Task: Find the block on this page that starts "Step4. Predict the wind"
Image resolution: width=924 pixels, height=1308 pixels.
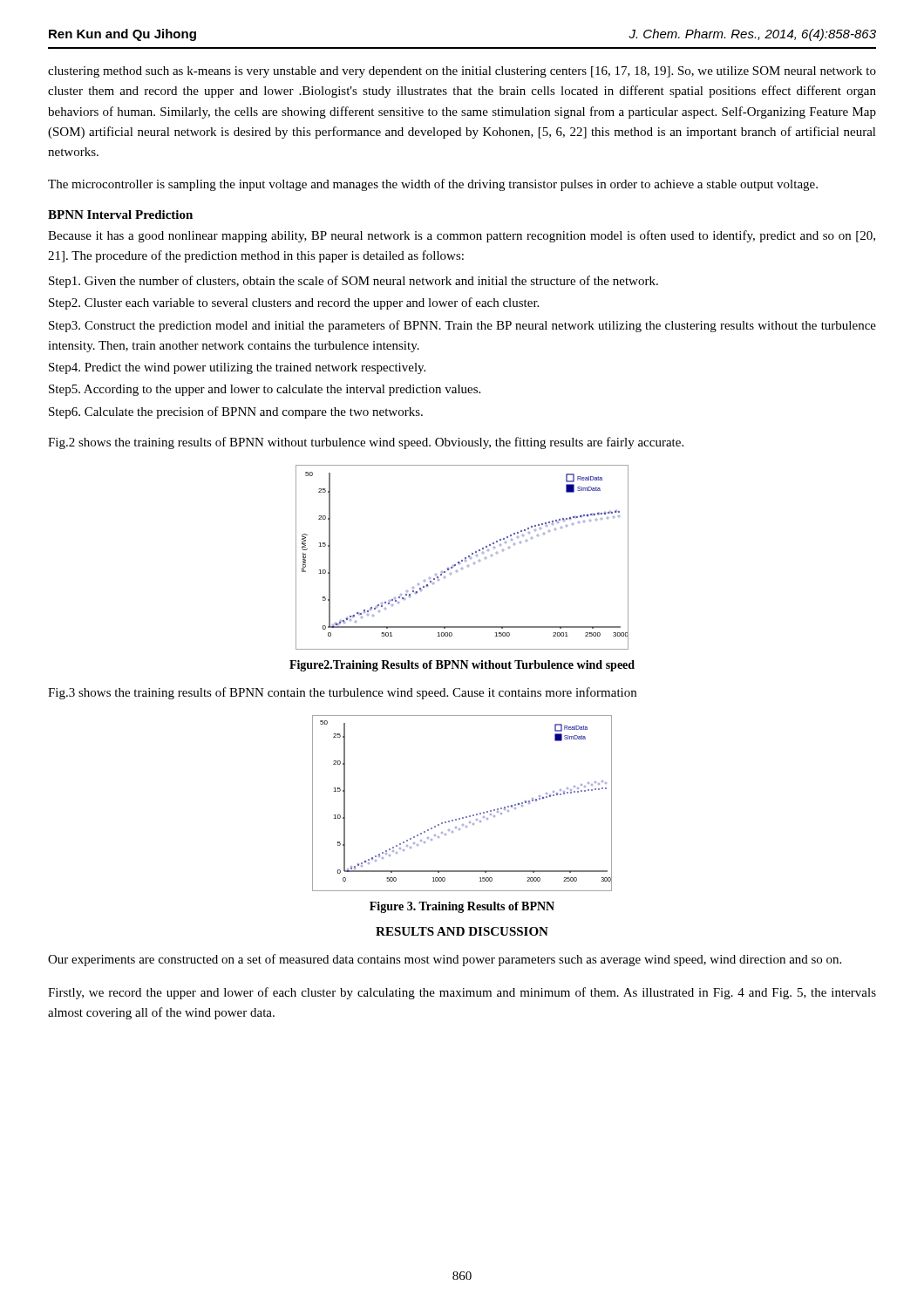Action: 237,367
